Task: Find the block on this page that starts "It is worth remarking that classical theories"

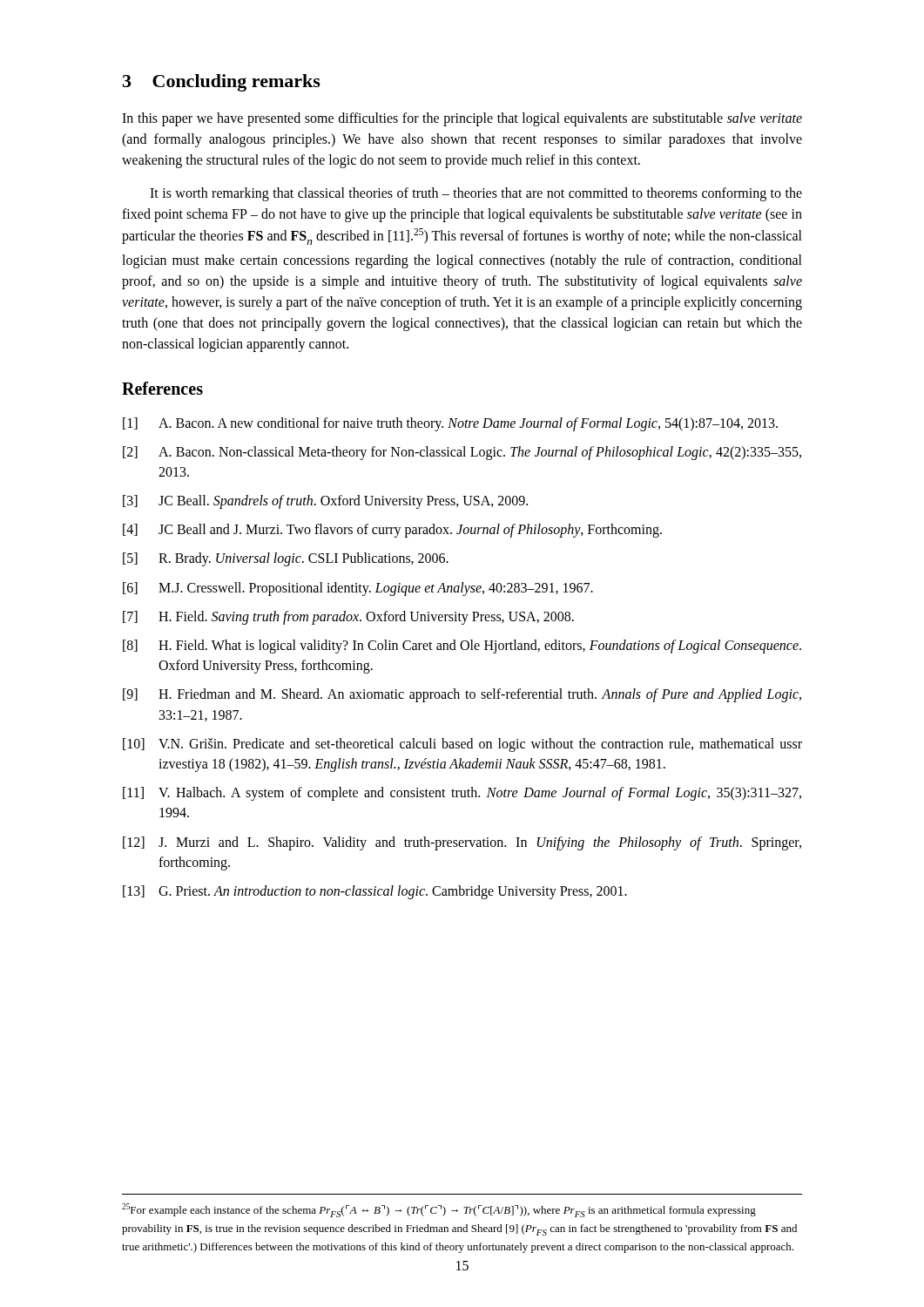Action: point(462,269)
